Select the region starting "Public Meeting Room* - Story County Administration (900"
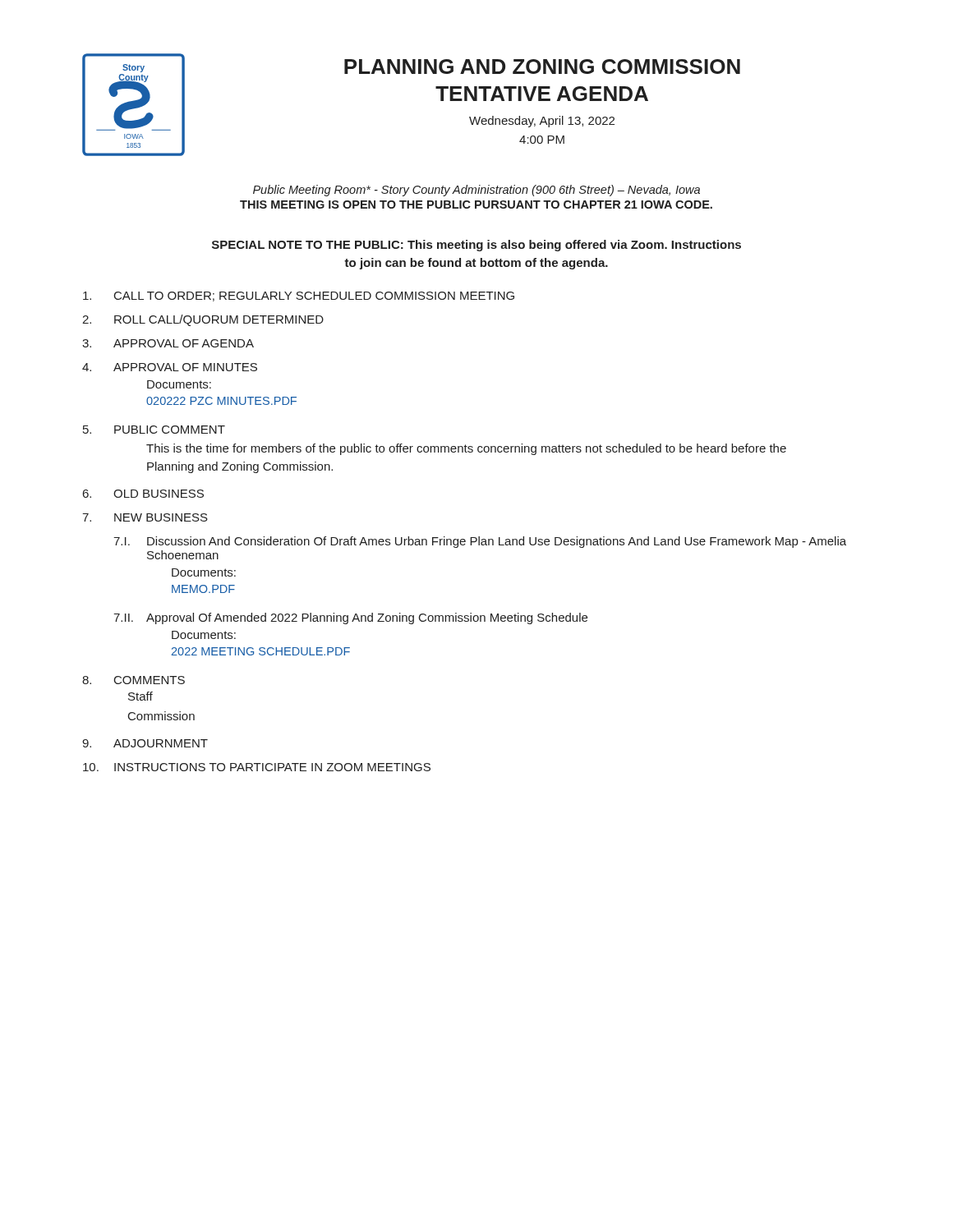Screen dimensions: 1232x953 pos(476,197)
